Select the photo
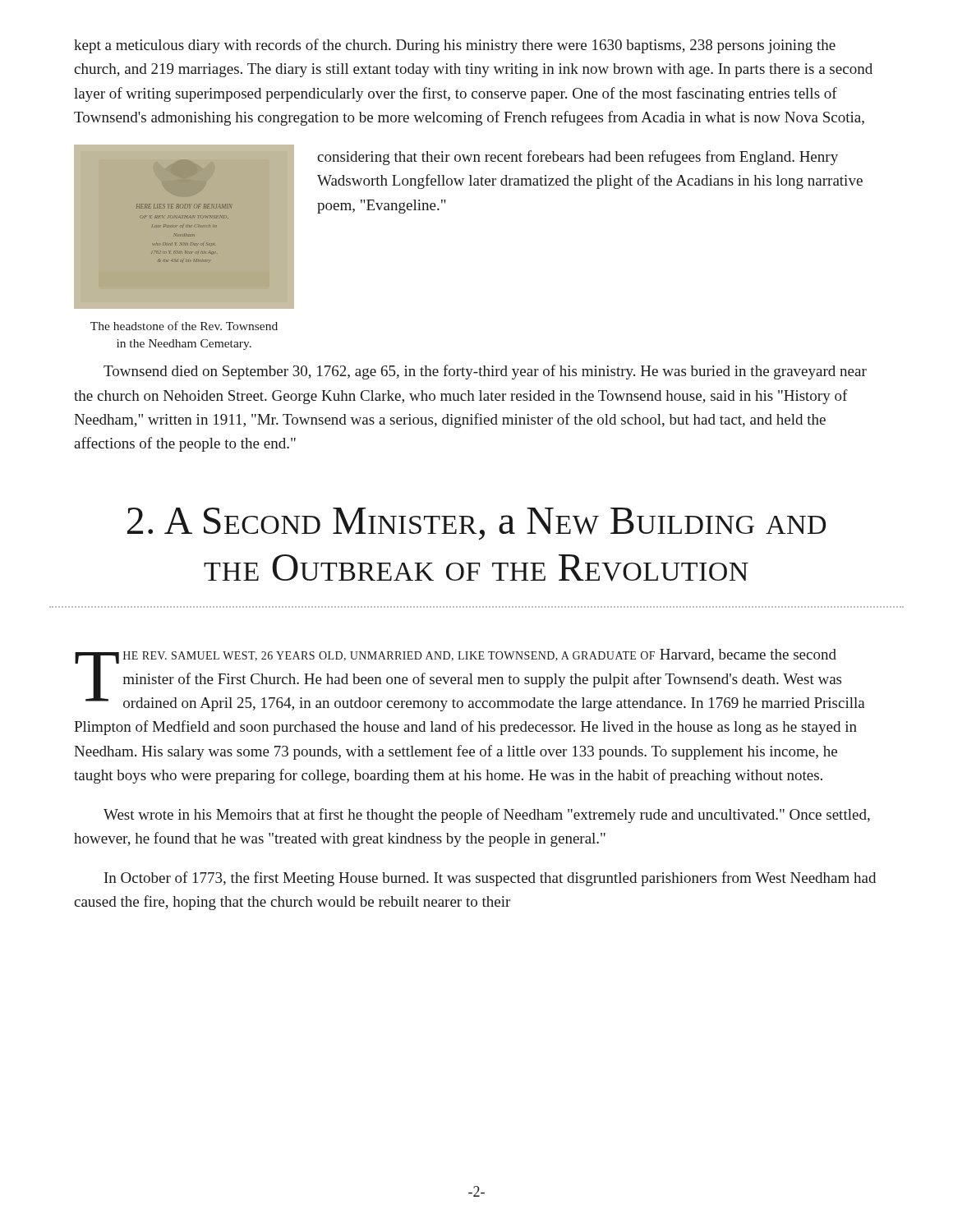The height and width of the screenshot is (1232, 953). point(184,228)
